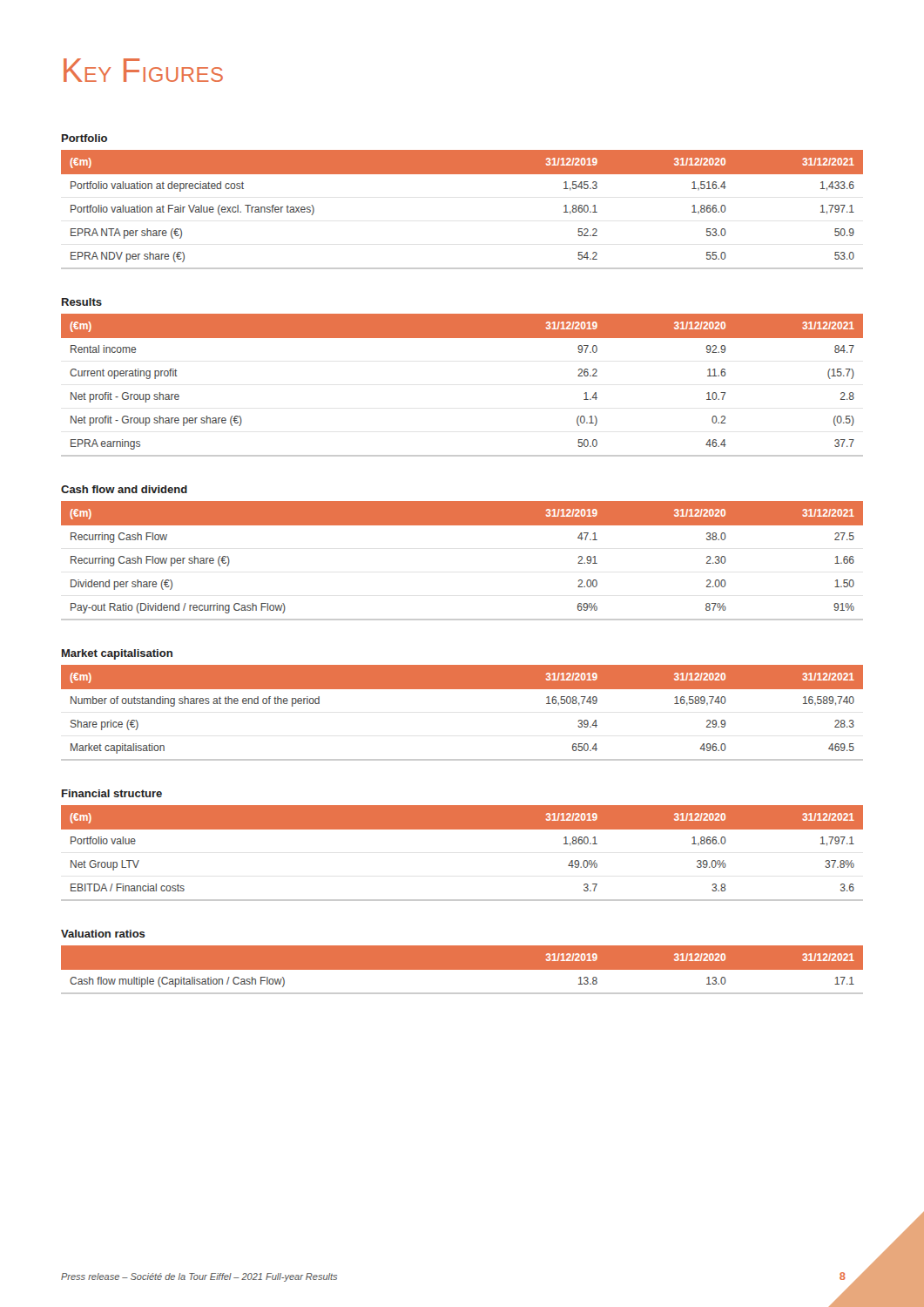Find the section header that reads "Financial structure"
This screenshot has height=1307, width=924.
112,793
